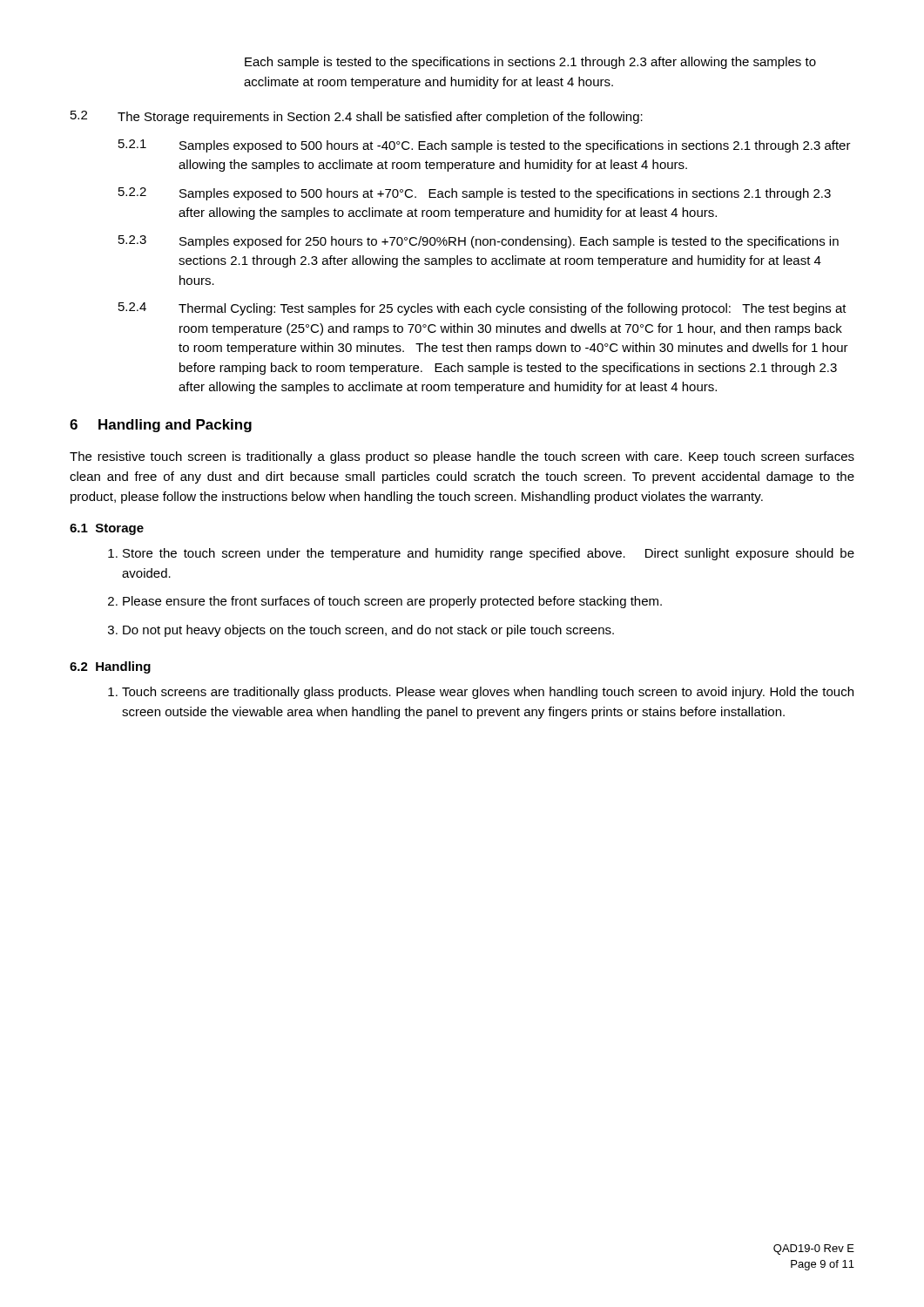Image resolution: width=924 pixels, height=1307 pixels.
Task: Select the text starting "6.1 Storage"
Action: click(x=107, y=528)
